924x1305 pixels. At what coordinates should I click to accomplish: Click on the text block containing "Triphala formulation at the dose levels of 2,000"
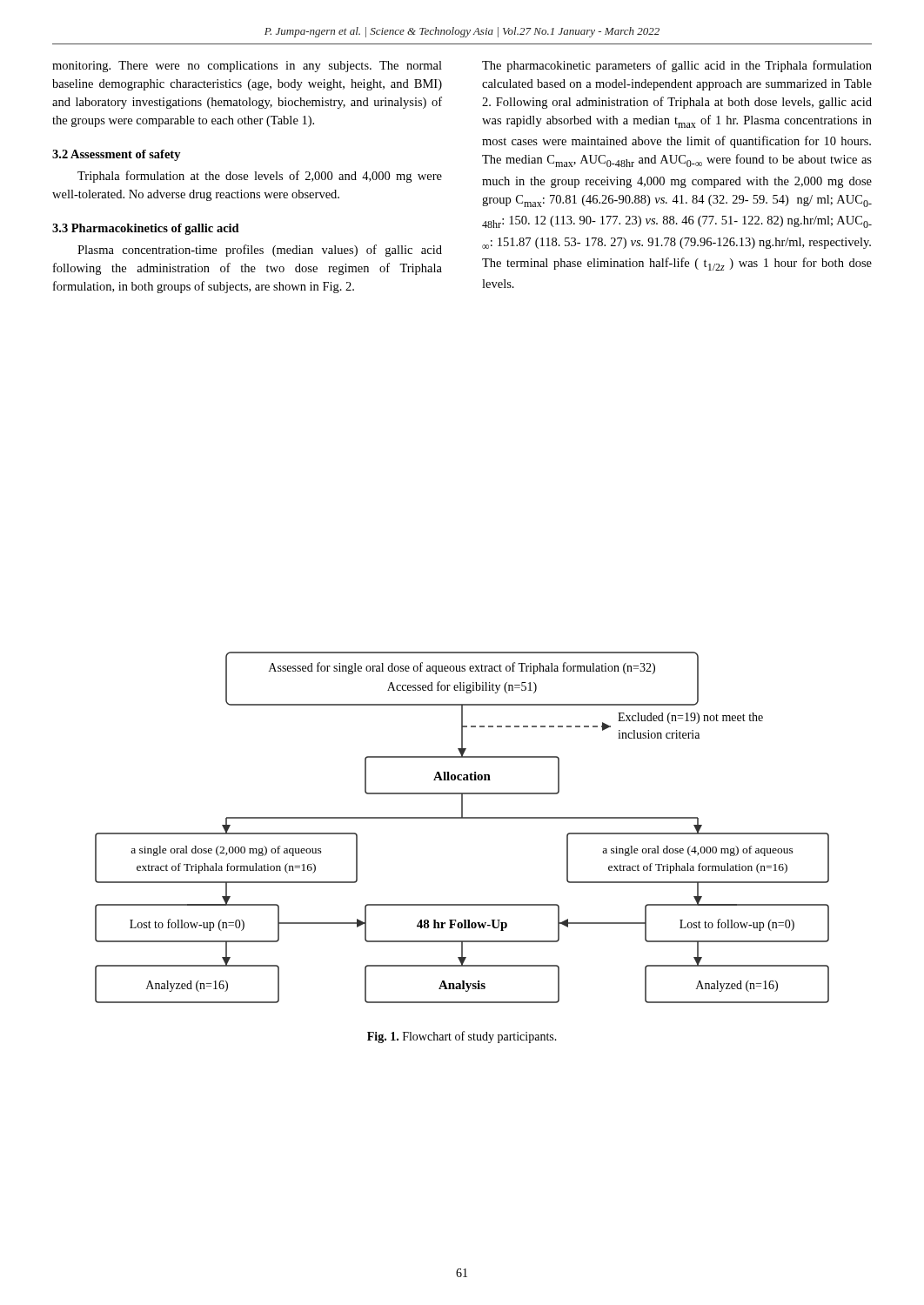click(247, 185)
